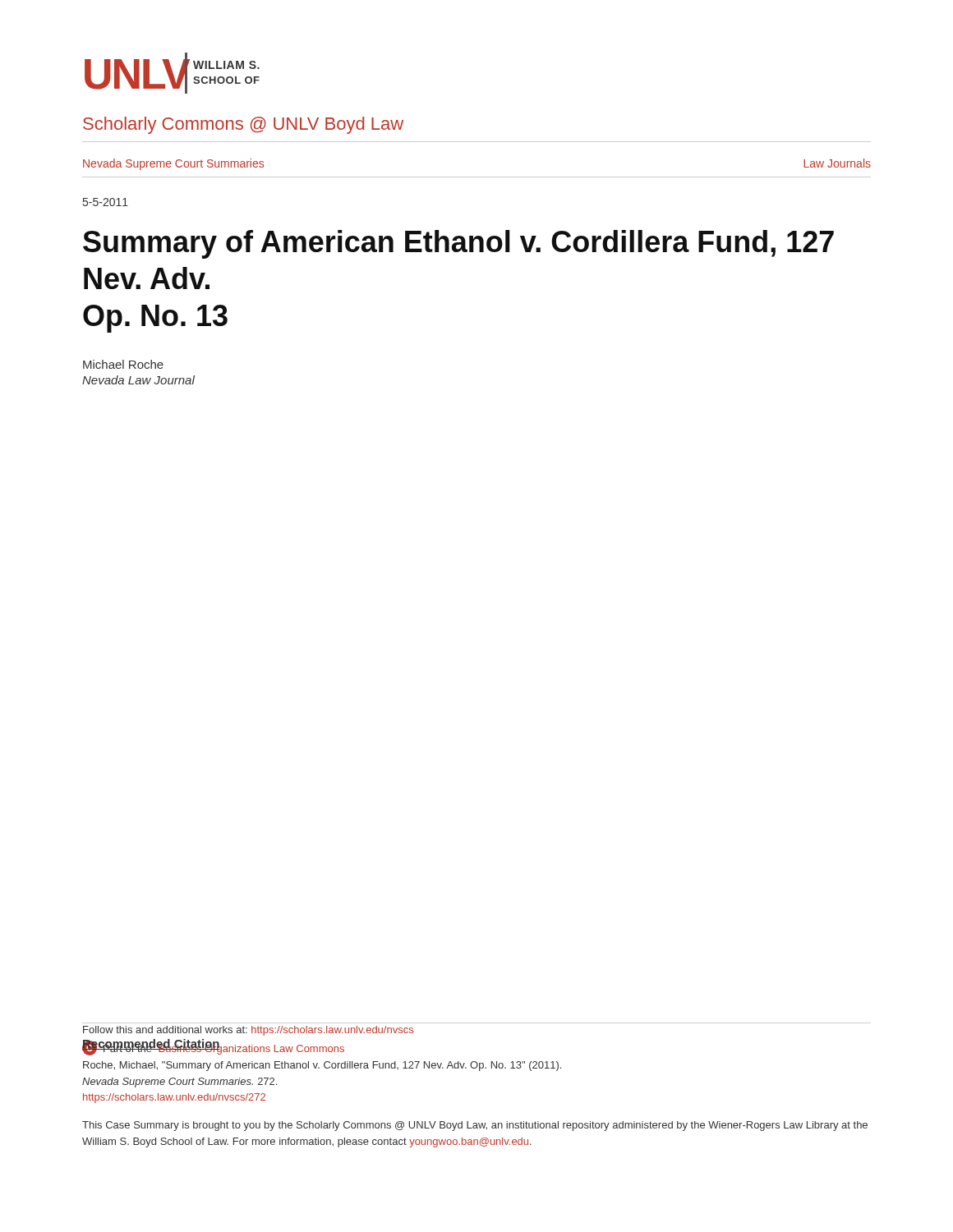Point to the text block starting "Recommended Citation Roche, Michael, "Summary of American"
953x1232 pixels.
click(x=213, y=1047)
